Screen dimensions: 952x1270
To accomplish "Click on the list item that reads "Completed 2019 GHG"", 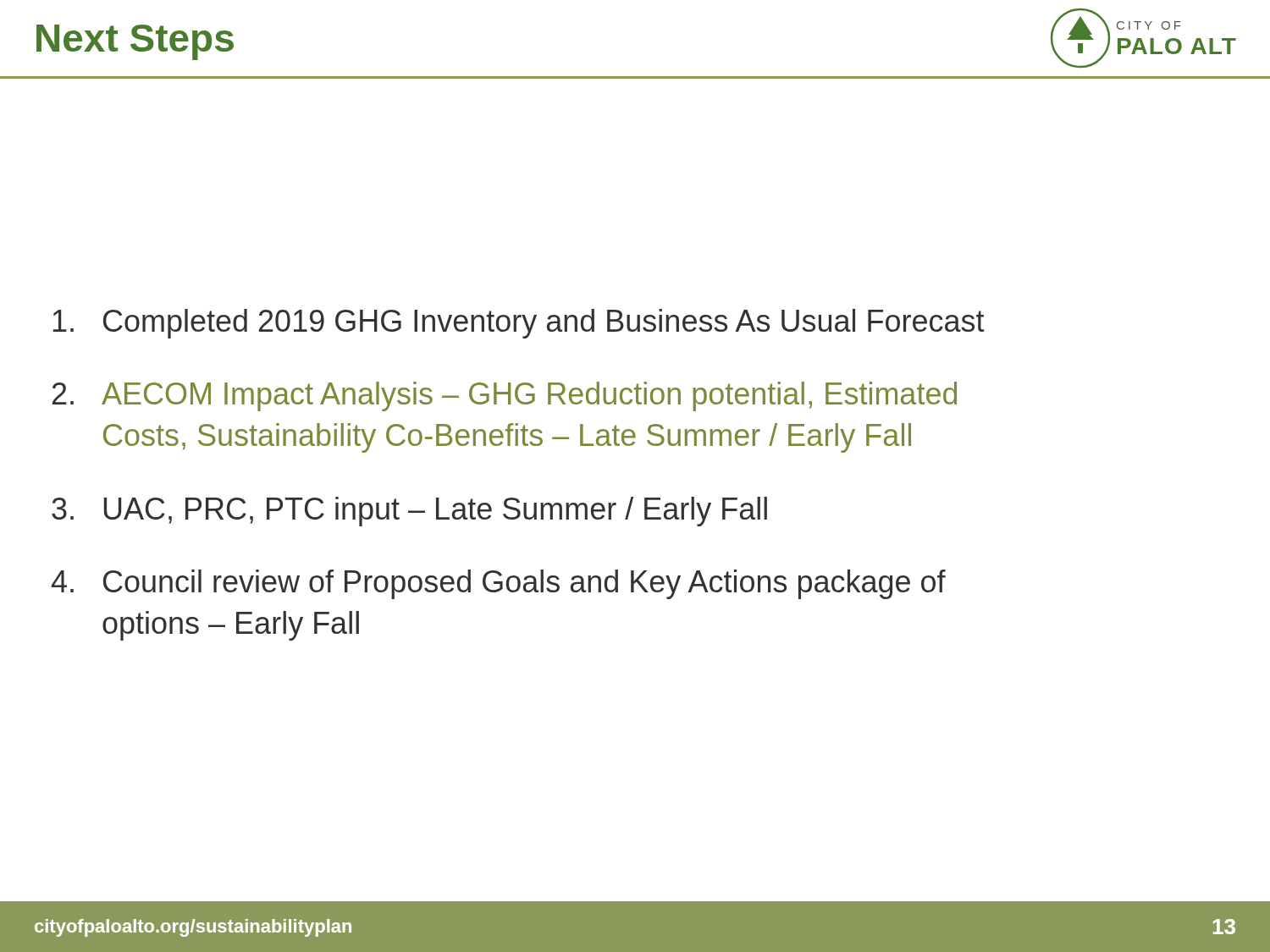I will pyautogui.click(x=635, y=322).
